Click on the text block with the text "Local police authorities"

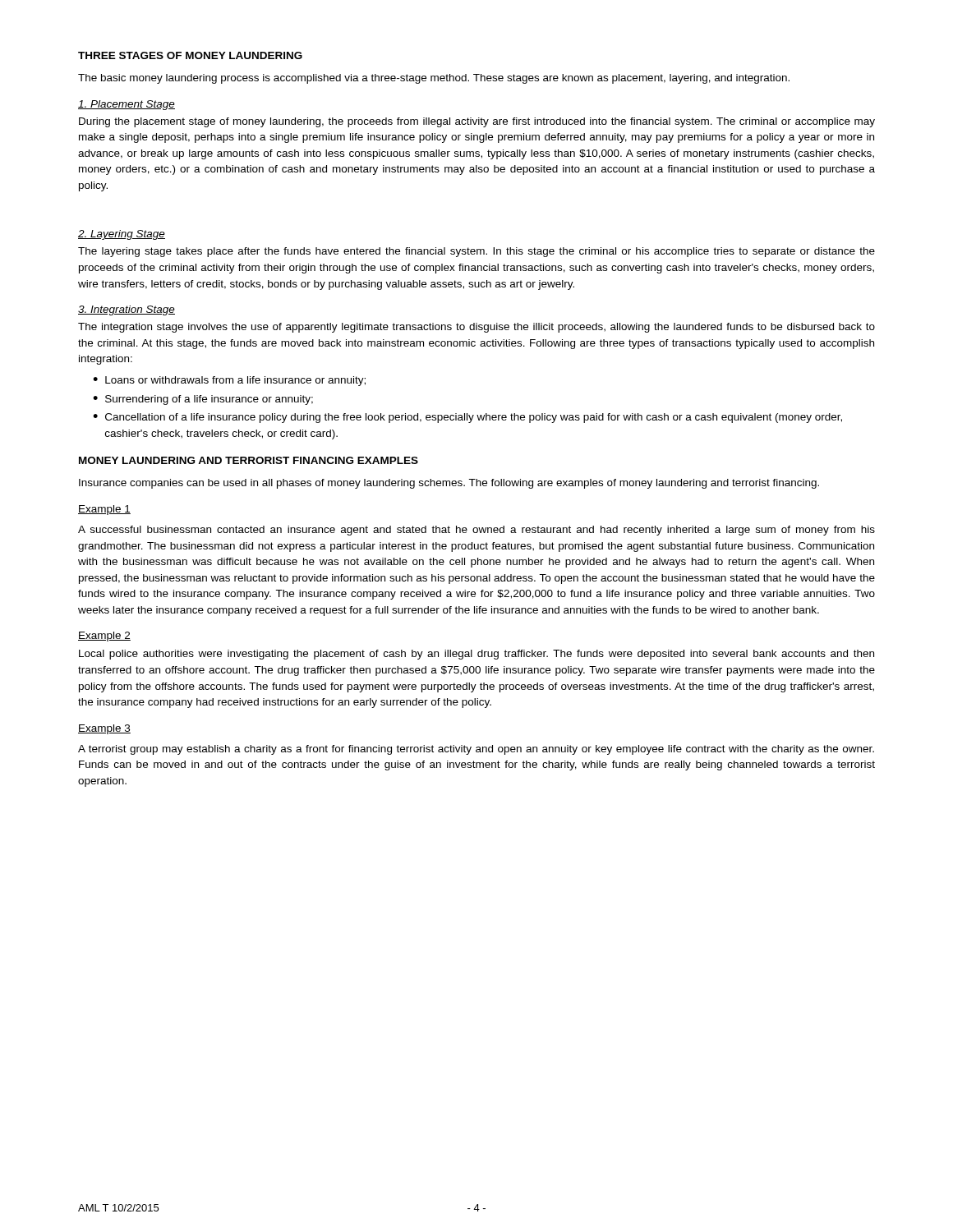[476, 678]
